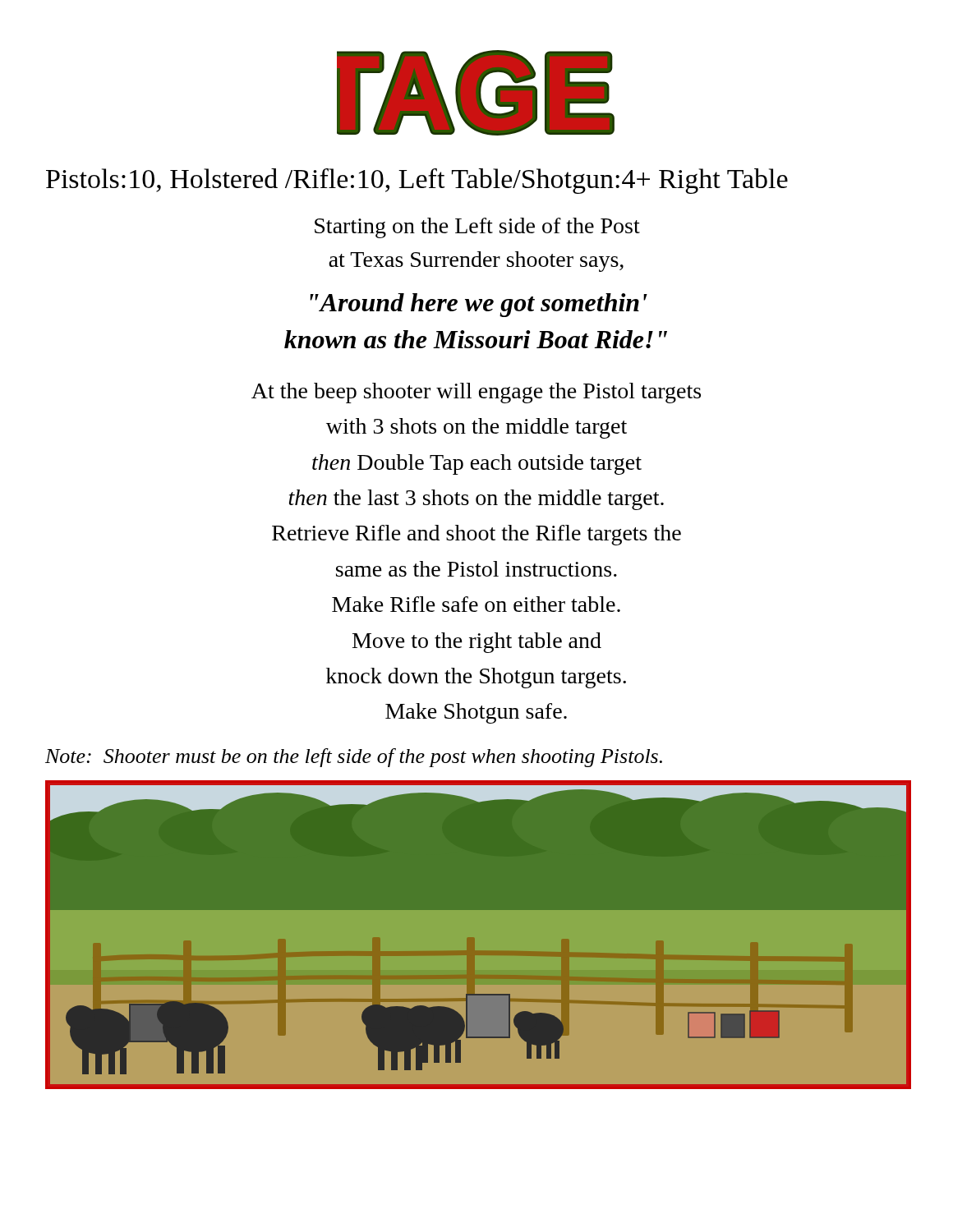
Task: Select the logo
Action: (476, 78)
